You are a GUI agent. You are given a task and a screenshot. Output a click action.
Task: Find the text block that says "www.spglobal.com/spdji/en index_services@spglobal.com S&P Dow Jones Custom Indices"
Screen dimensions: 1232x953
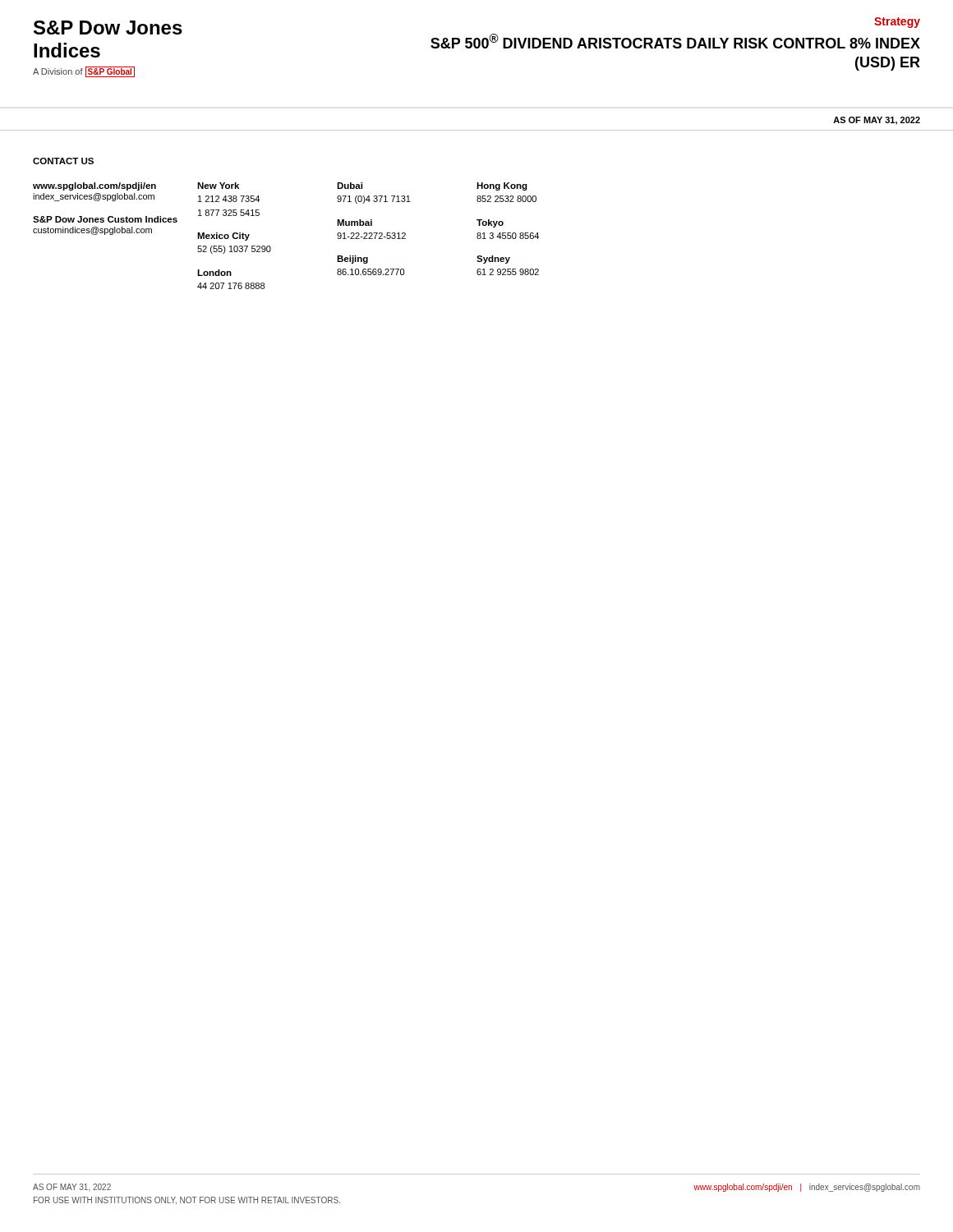115,208
